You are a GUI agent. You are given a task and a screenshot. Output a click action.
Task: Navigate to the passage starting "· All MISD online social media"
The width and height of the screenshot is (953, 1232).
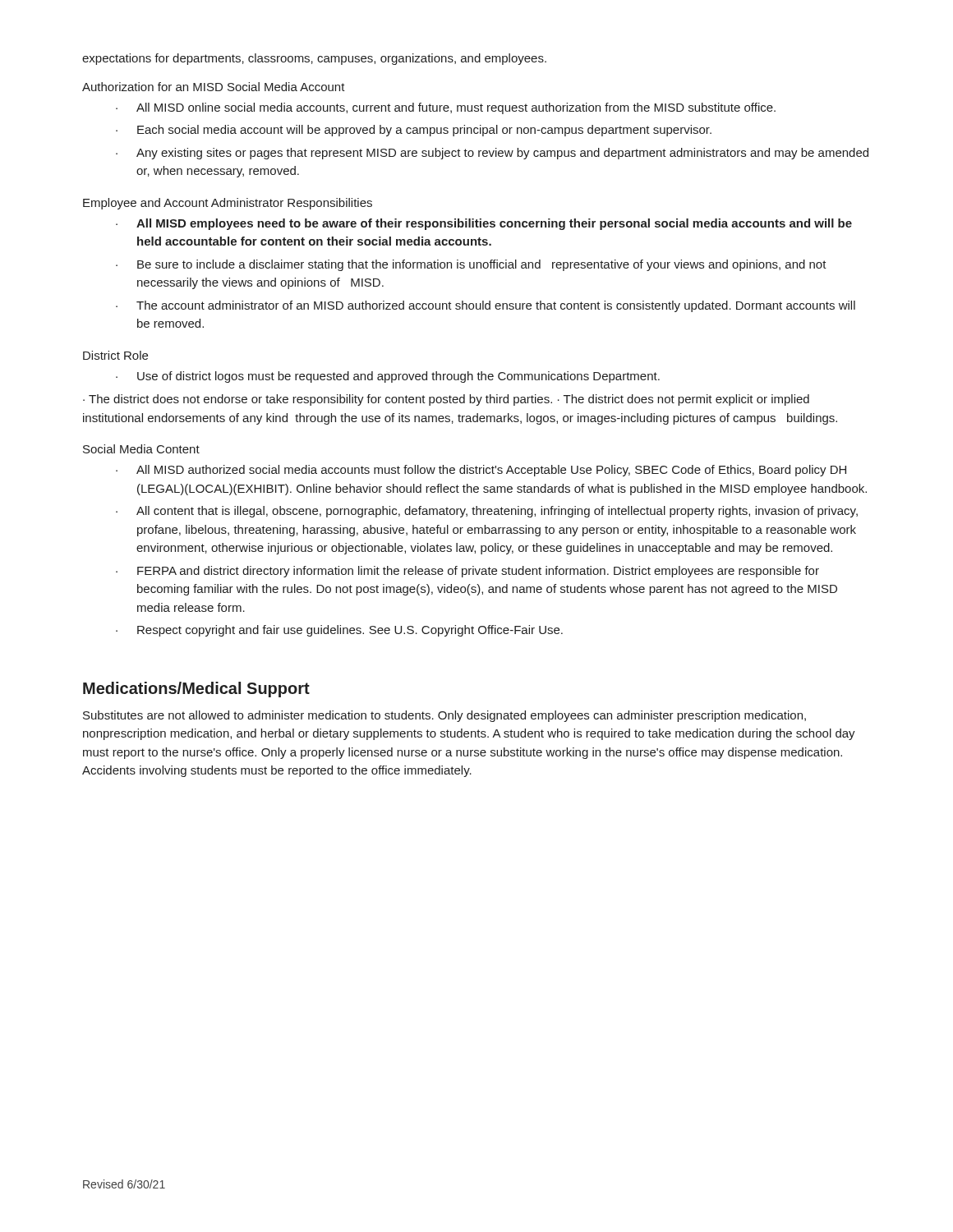coord(493,107)
